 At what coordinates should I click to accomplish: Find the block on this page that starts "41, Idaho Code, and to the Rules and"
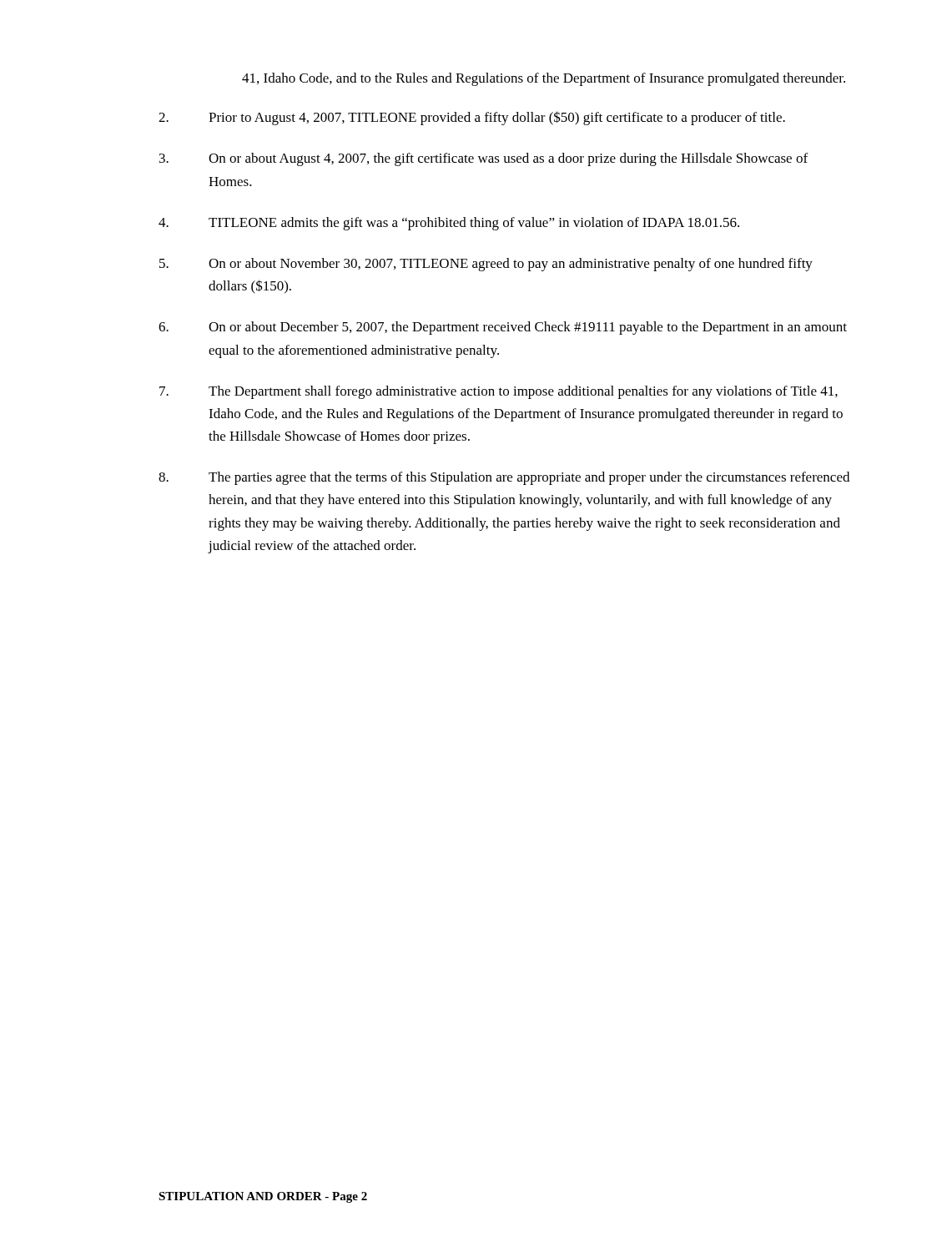pos(544,78)
